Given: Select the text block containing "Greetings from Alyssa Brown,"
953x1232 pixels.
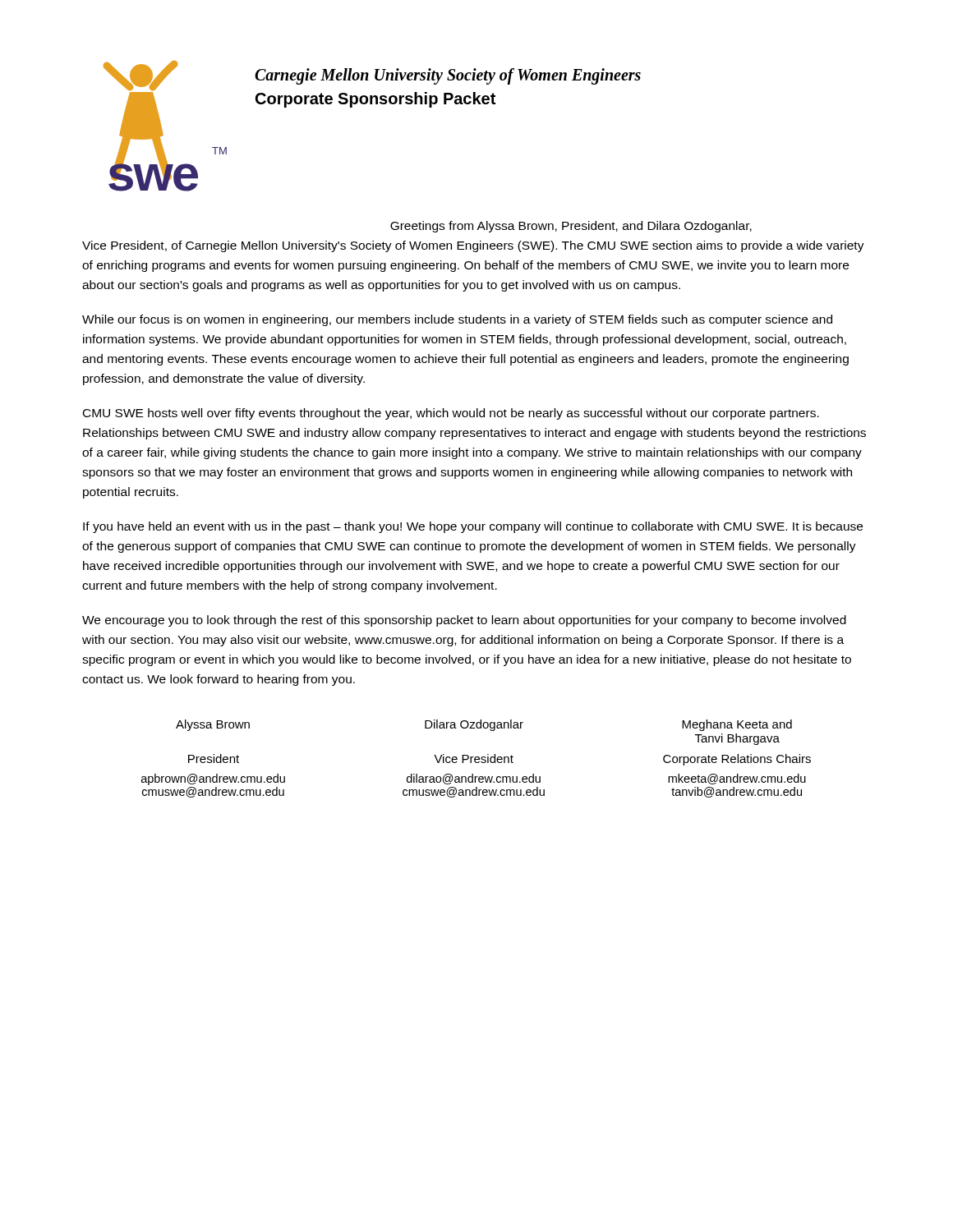Looking at the screenshot, I should tap(473, 255).
